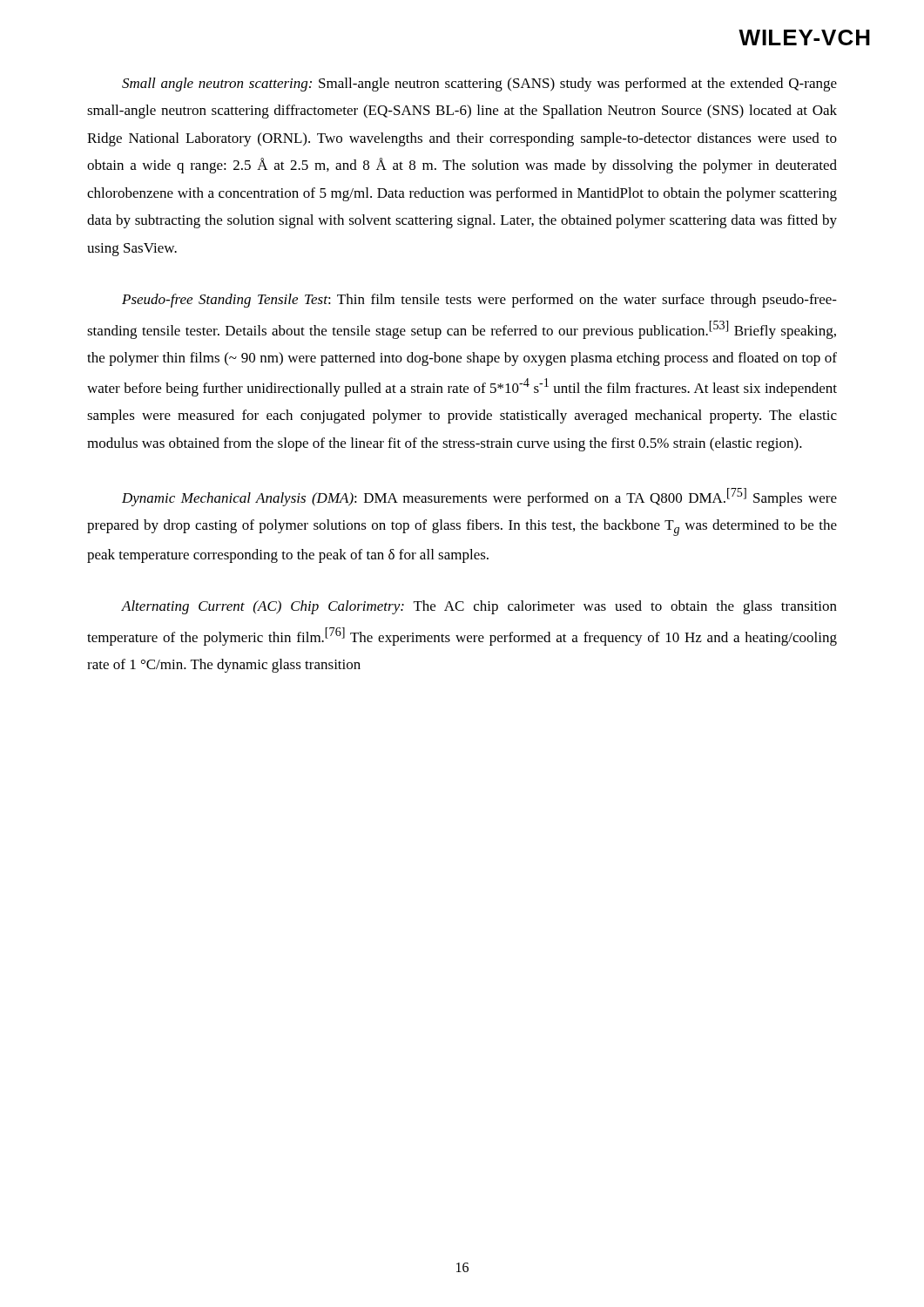
Task: Point to the text starting "Alternating Current (AC) Chip Calorimetry: The AC"
Action: pyautogui.click(x=462, y=635)
